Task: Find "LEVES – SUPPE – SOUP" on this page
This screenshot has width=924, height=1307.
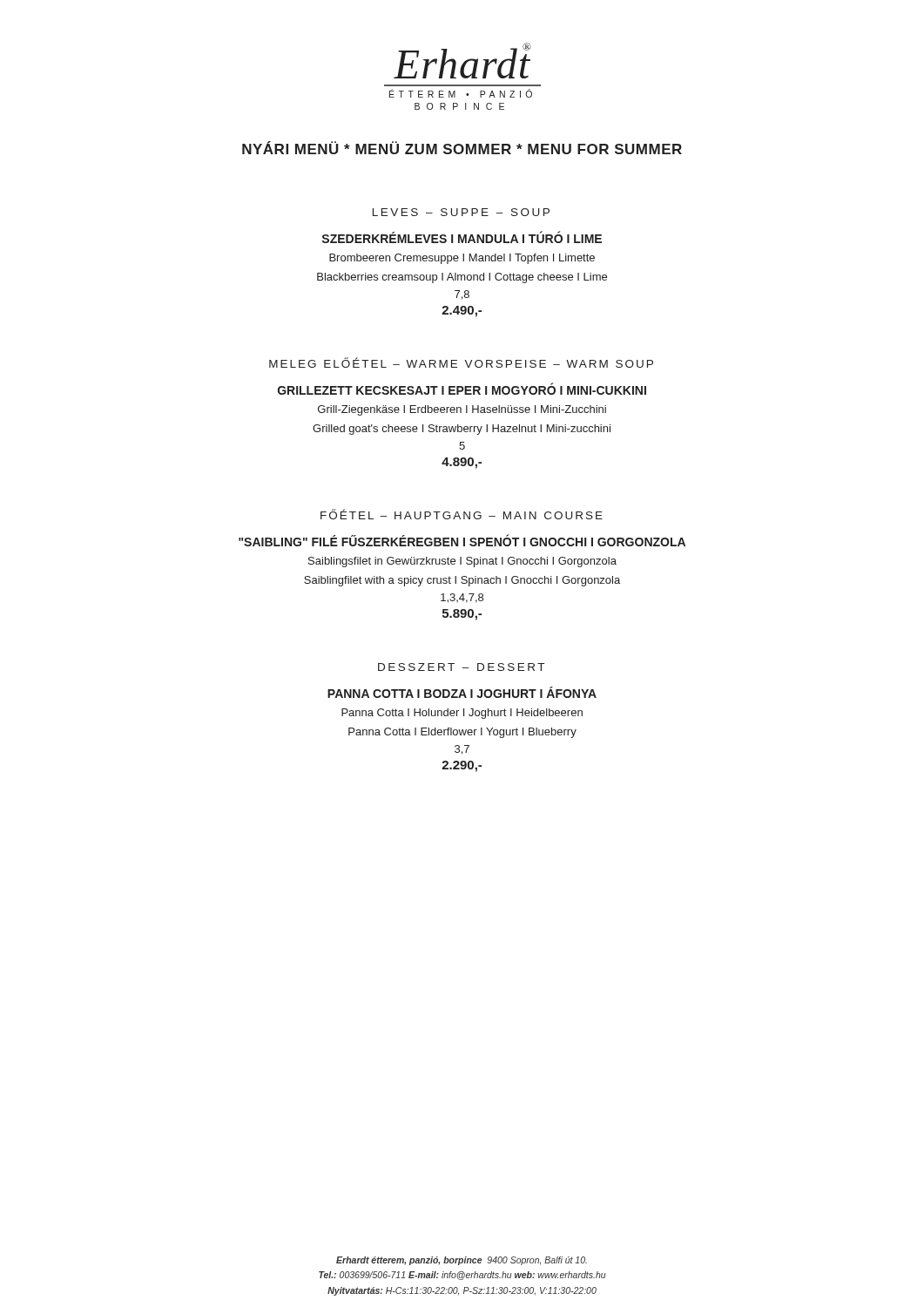Action: (x=462, y=212)
